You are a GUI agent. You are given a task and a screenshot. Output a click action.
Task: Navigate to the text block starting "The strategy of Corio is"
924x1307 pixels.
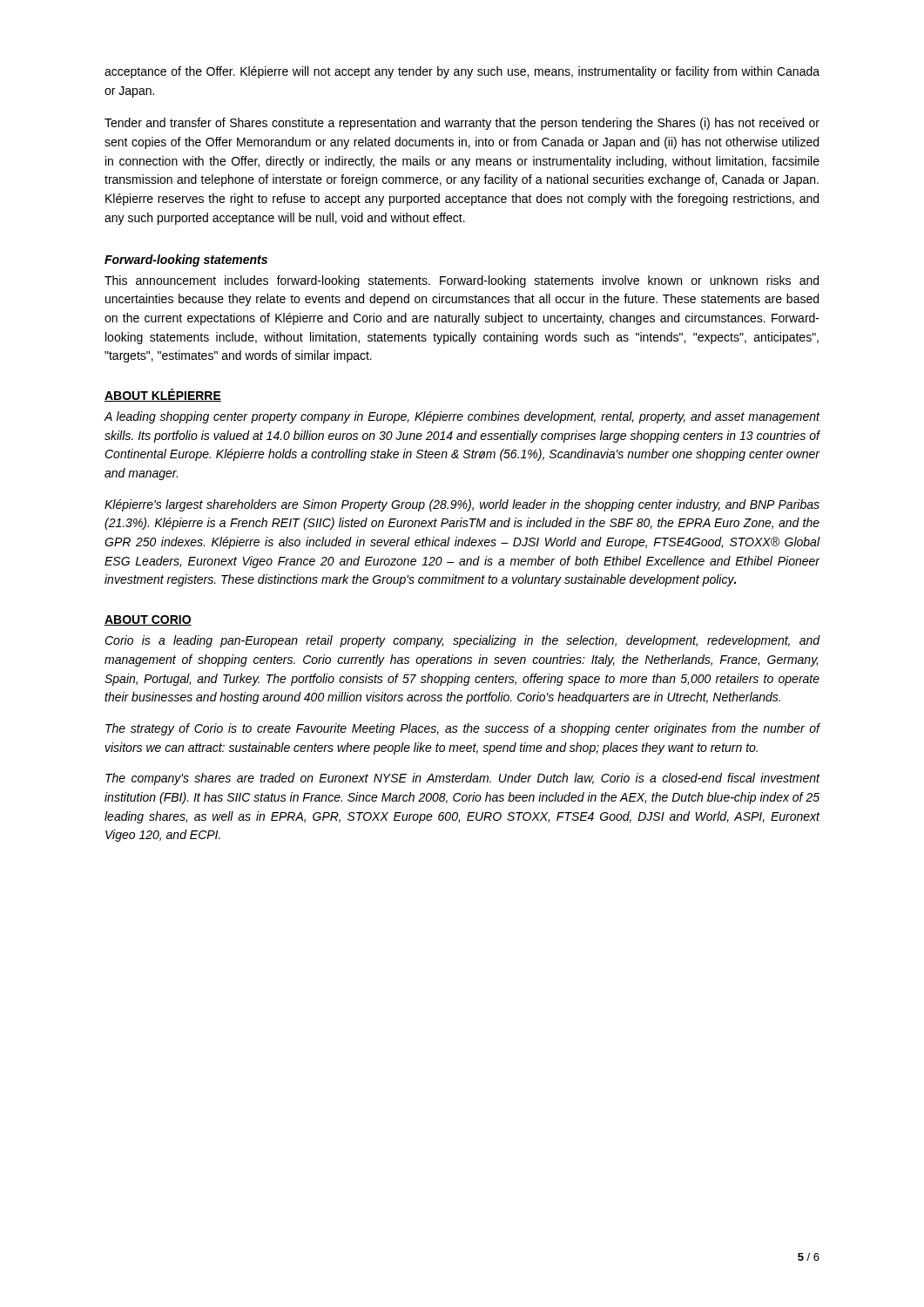click(462, 738)
